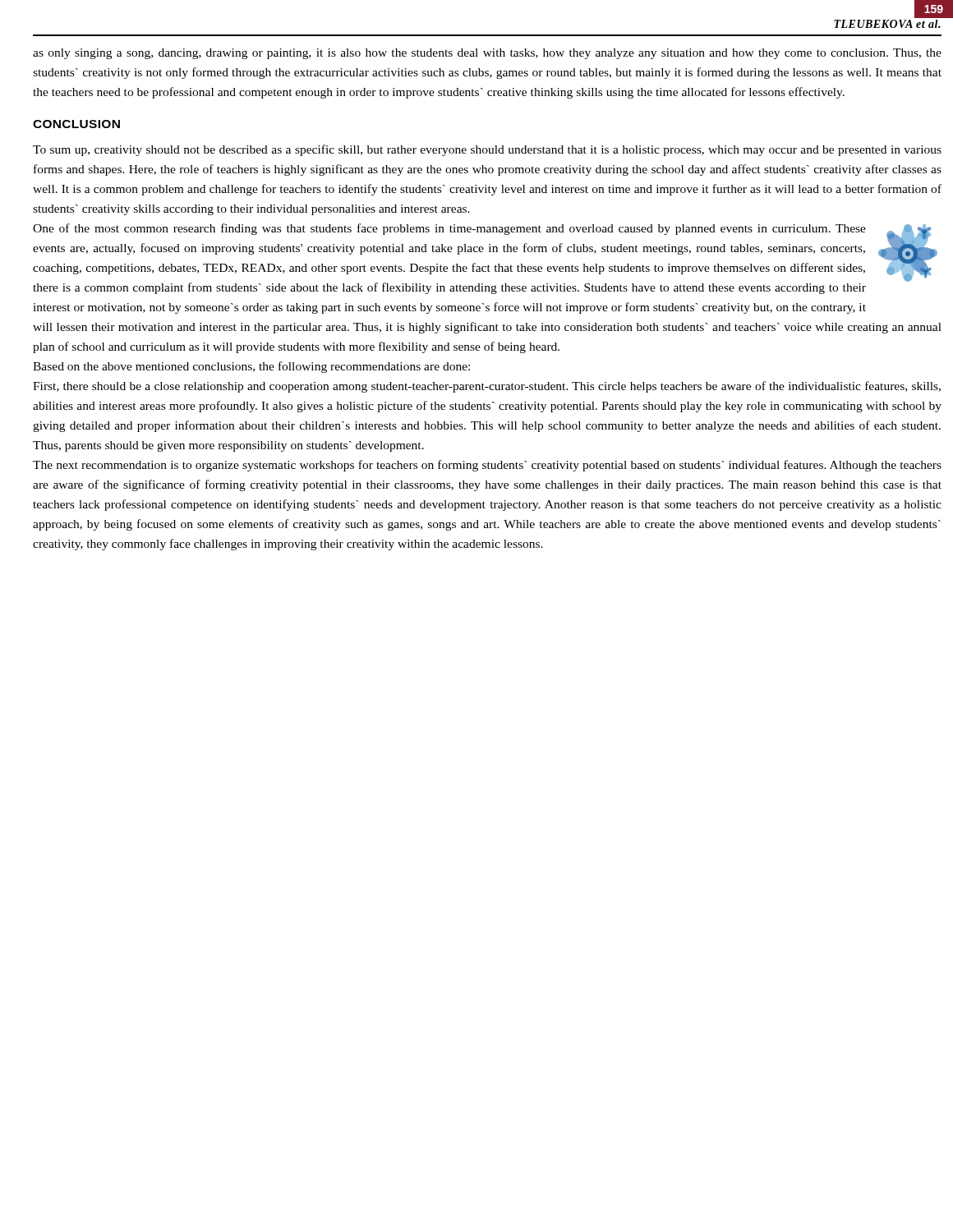
Task: Point to the region starting "as only singing a song, dancing, drawing or"
Action: click(487, 72)
